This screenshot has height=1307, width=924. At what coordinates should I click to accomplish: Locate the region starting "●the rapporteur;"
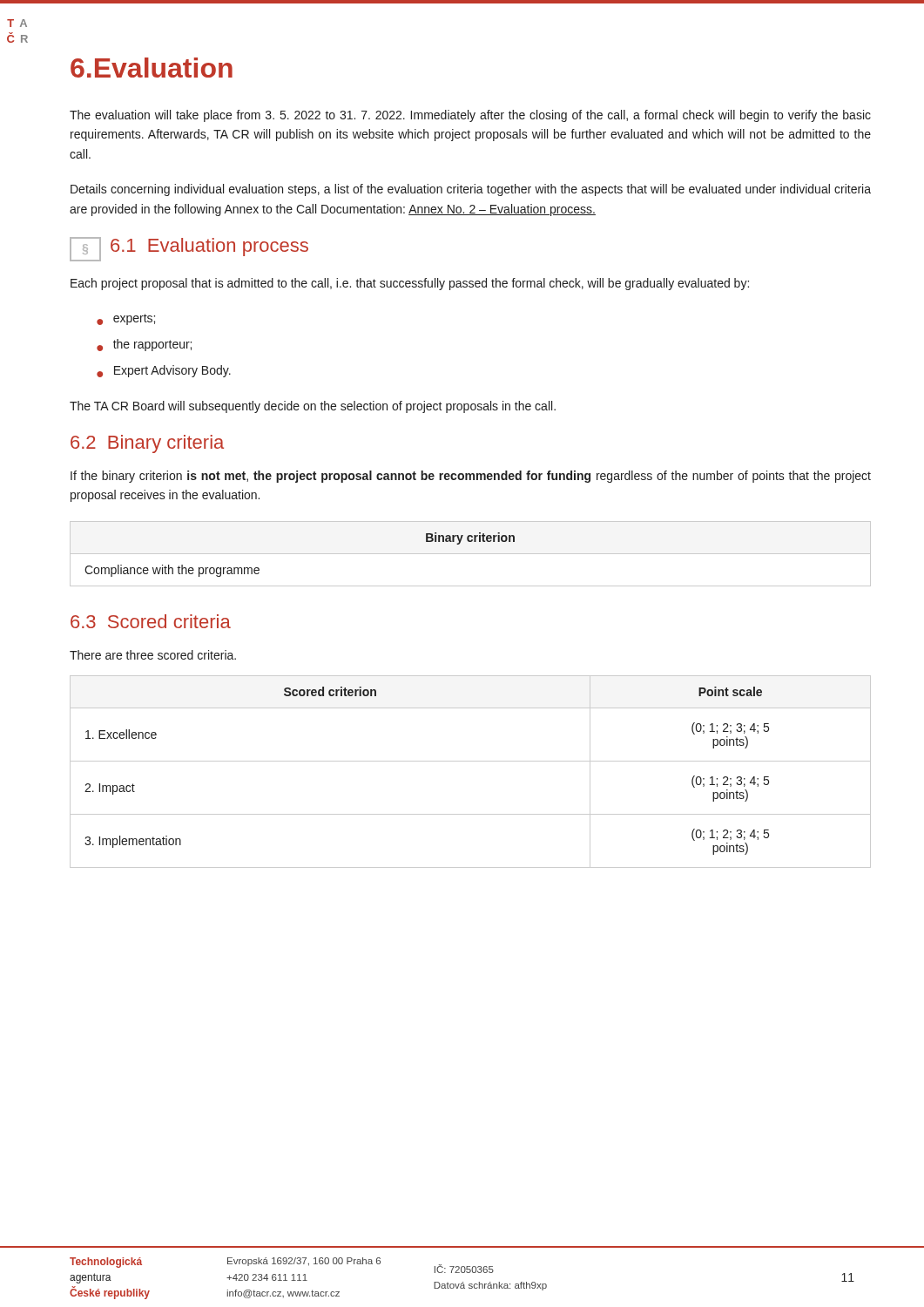point(144,347)
